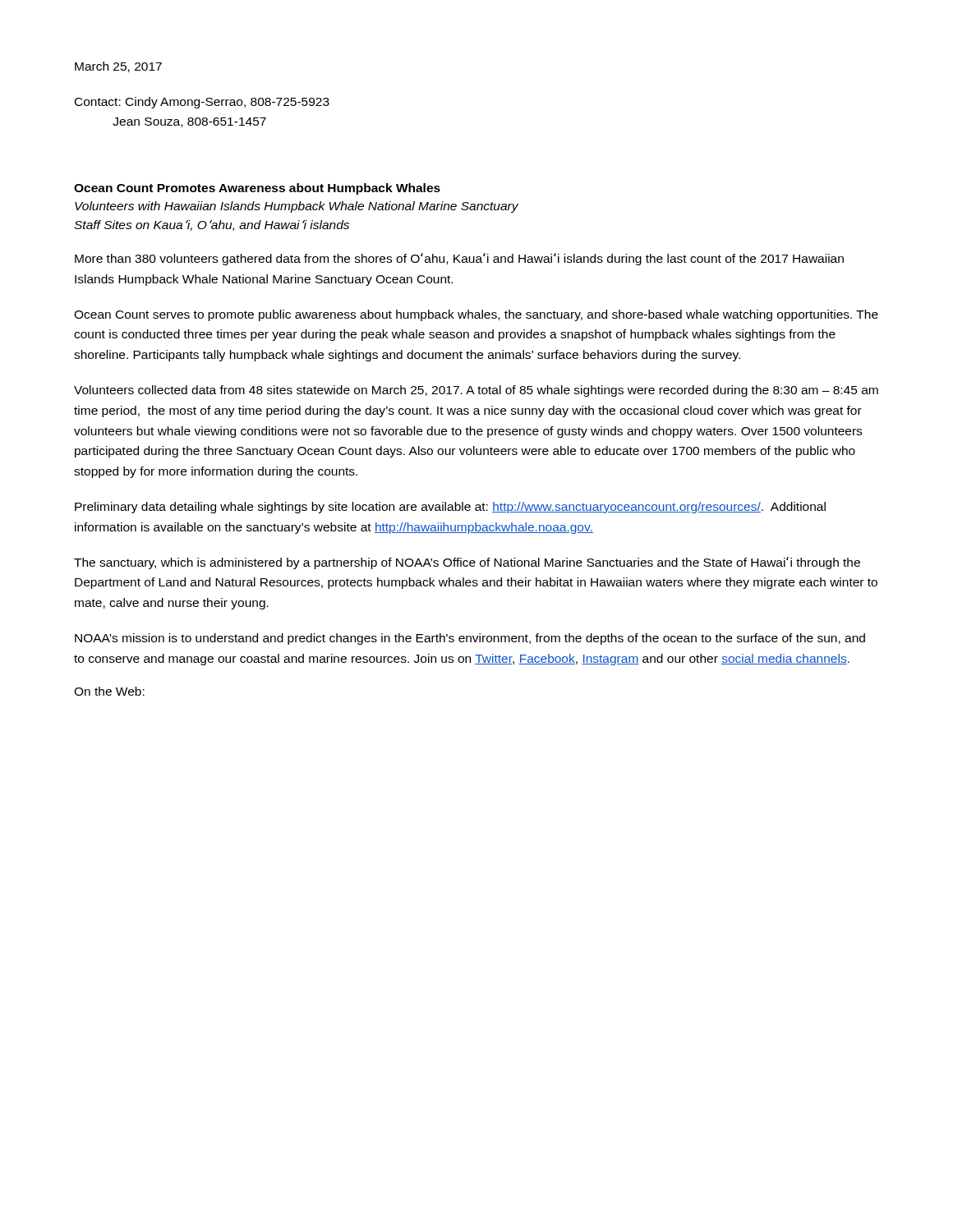Select the region starting "March 25, 2017"
Screen dimensions: 1232x953
pyautogui.click(x=118, y=66)
